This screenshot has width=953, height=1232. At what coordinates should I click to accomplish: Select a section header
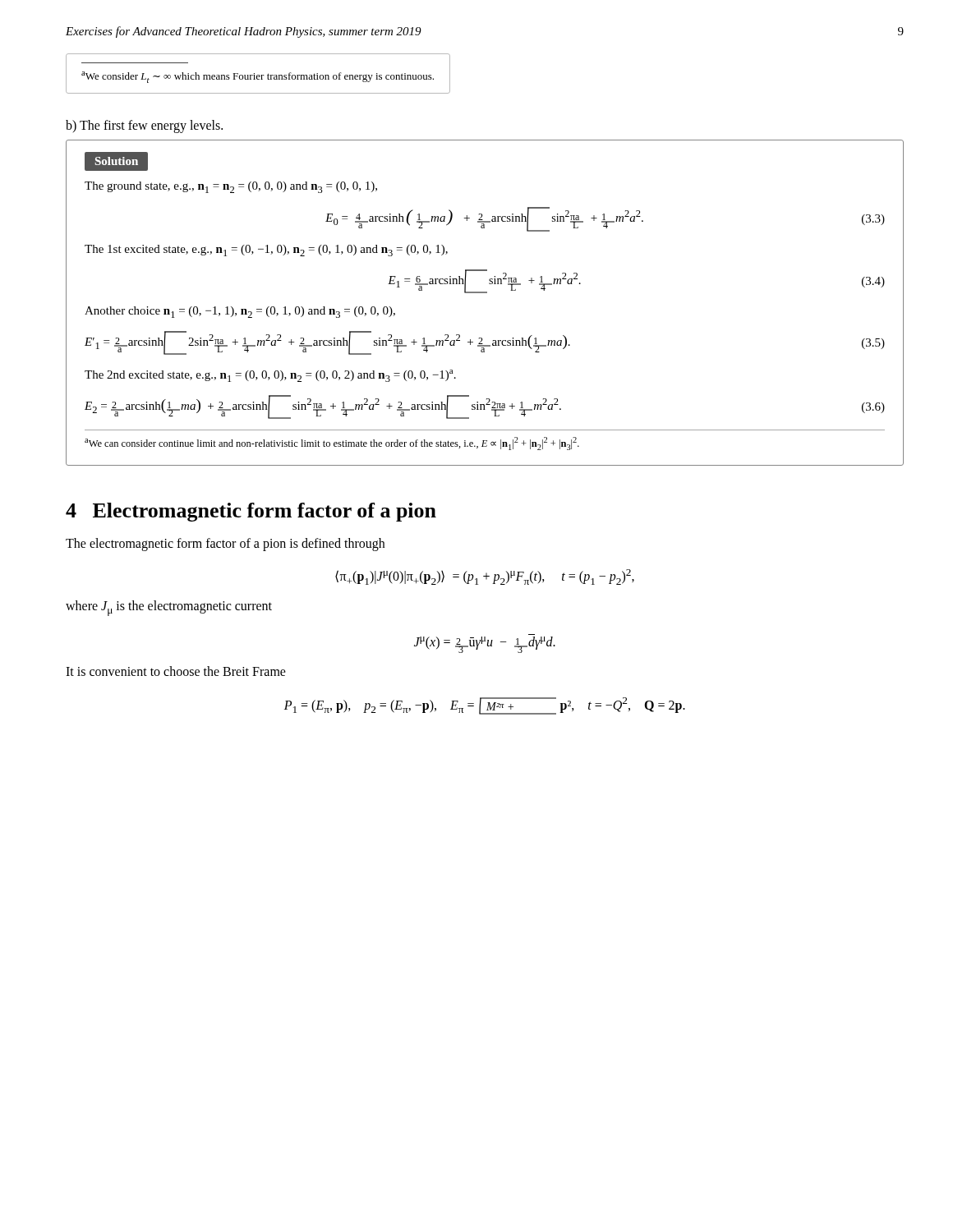click(x=251, y=510)
